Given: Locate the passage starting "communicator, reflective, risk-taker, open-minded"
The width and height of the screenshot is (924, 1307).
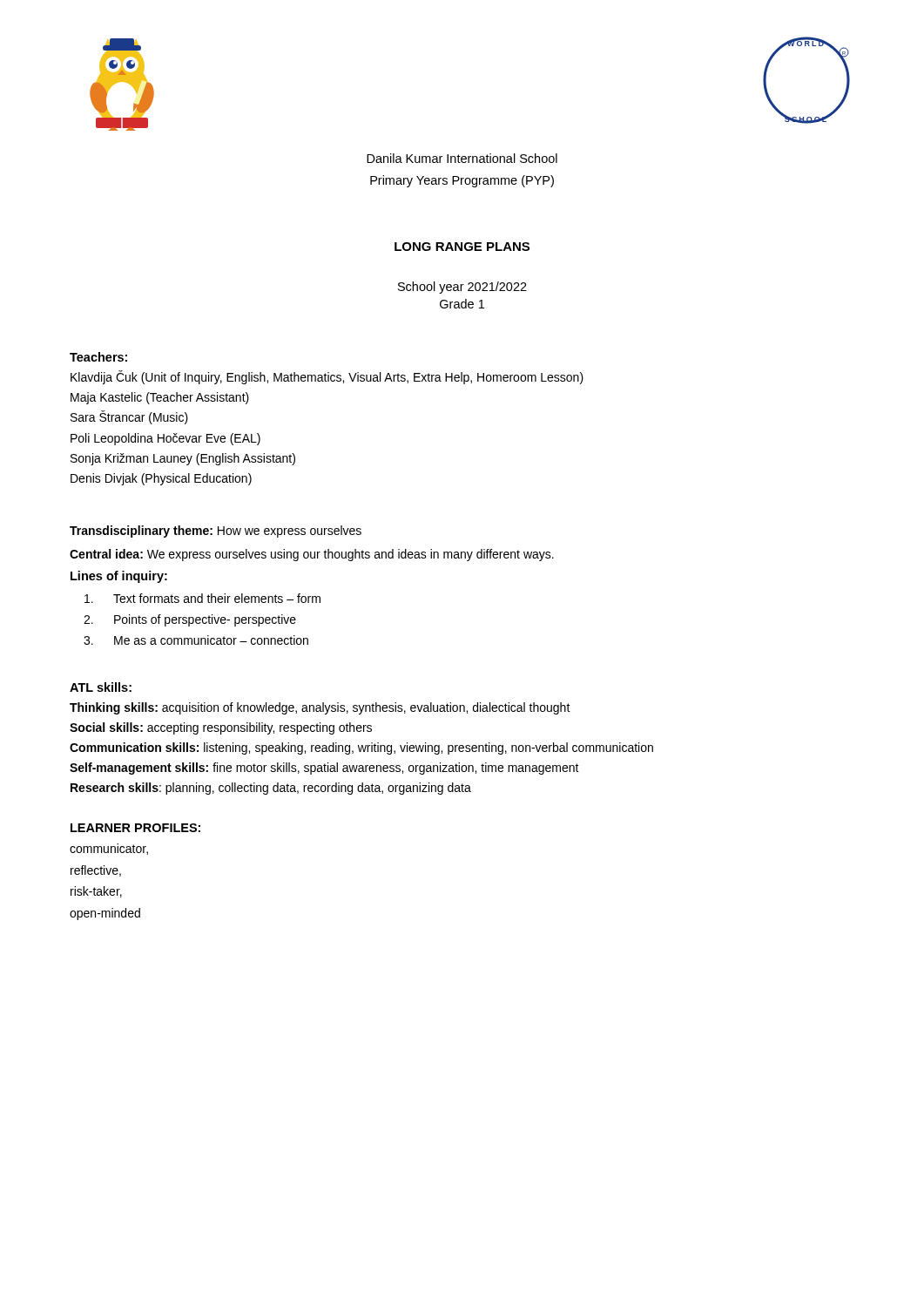Looking at the screenshot, I should pos(109,881).
